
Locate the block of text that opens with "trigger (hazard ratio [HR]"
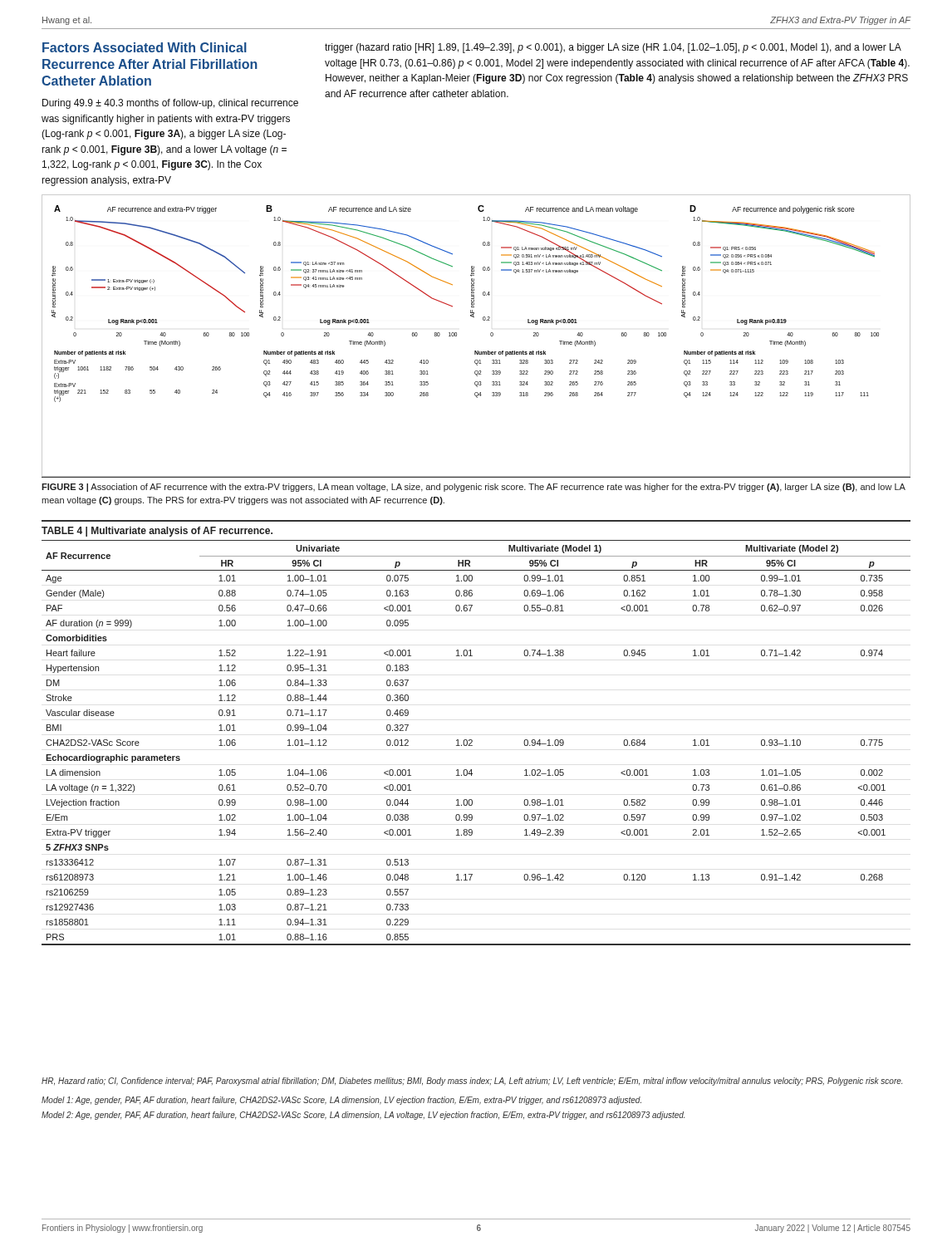(x=617, y=71)
